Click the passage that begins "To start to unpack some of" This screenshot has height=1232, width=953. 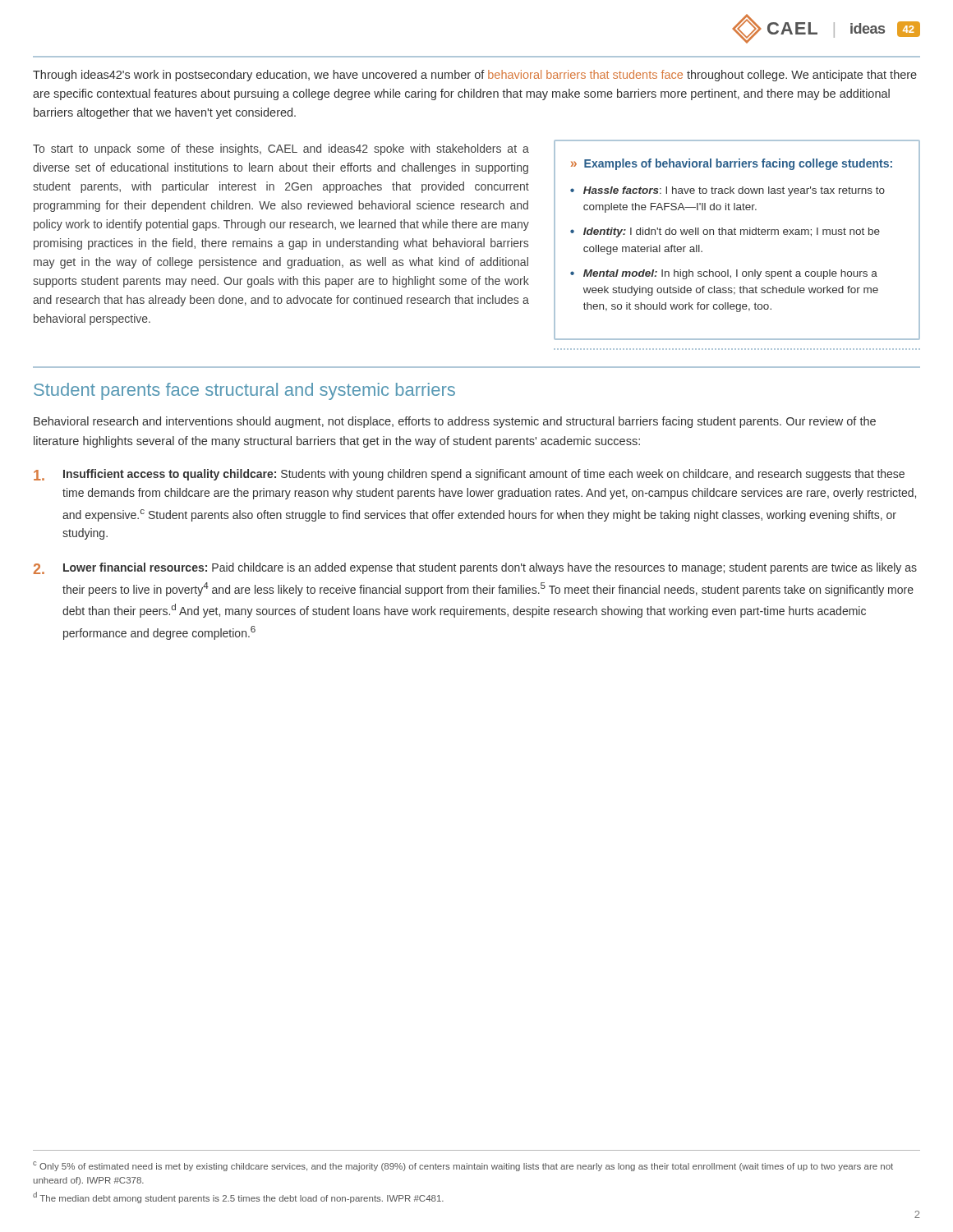coord(281,234)
